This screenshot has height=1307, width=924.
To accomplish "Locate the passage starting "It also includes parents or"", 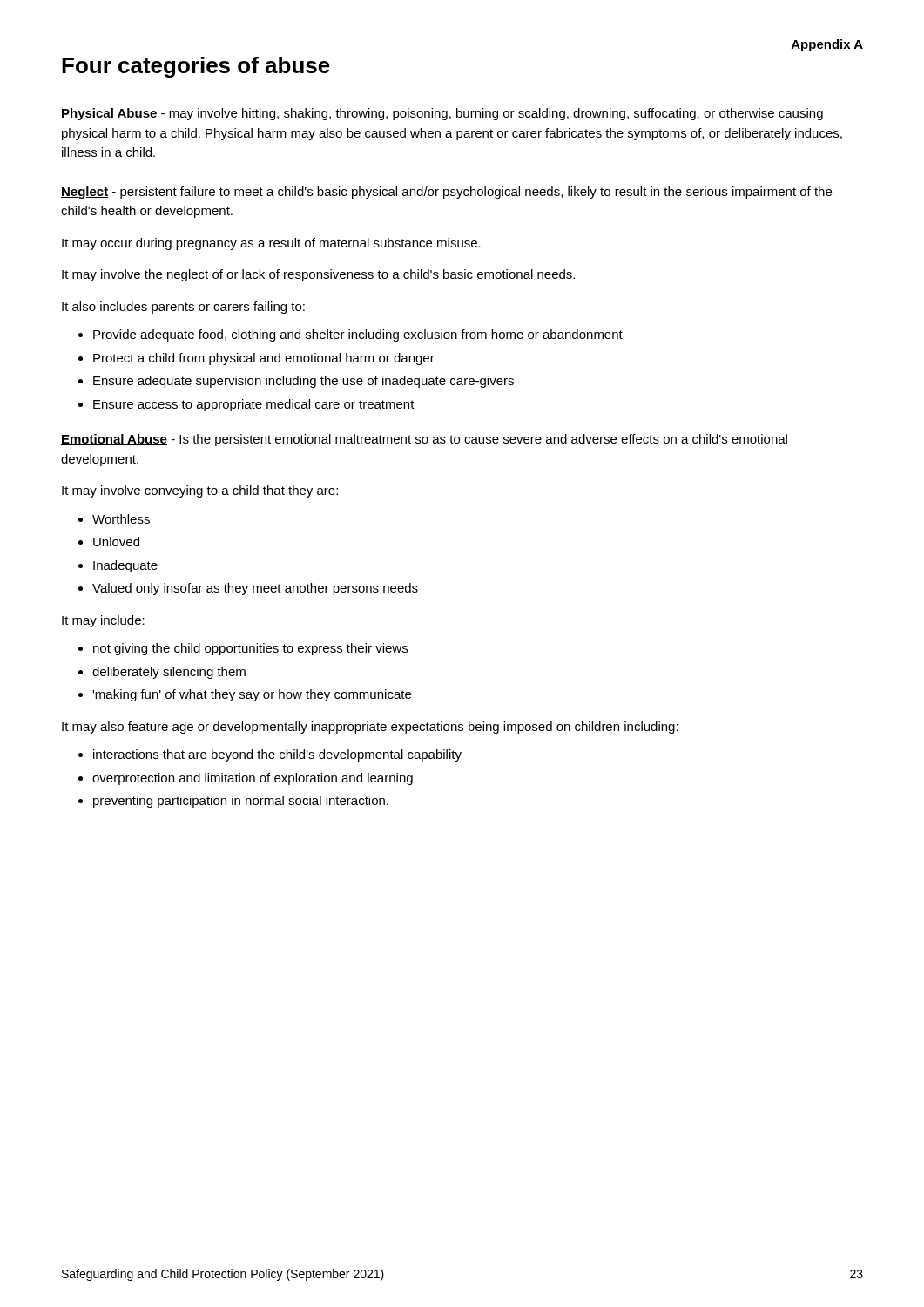I will point(183,306).
